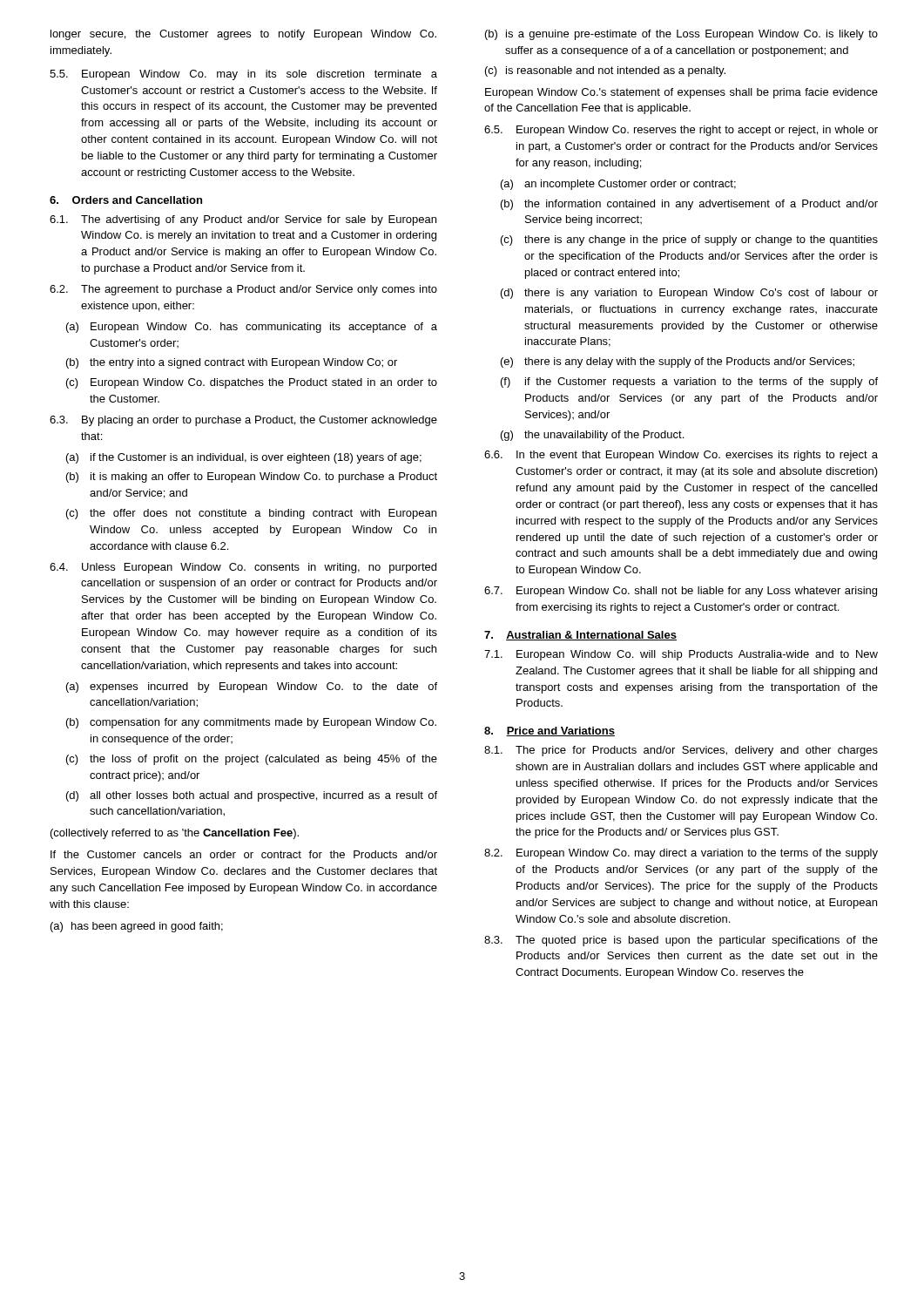
Task: Point to the block starting "(a) if the Customer is an individual, is"
Action: point(251,457)
